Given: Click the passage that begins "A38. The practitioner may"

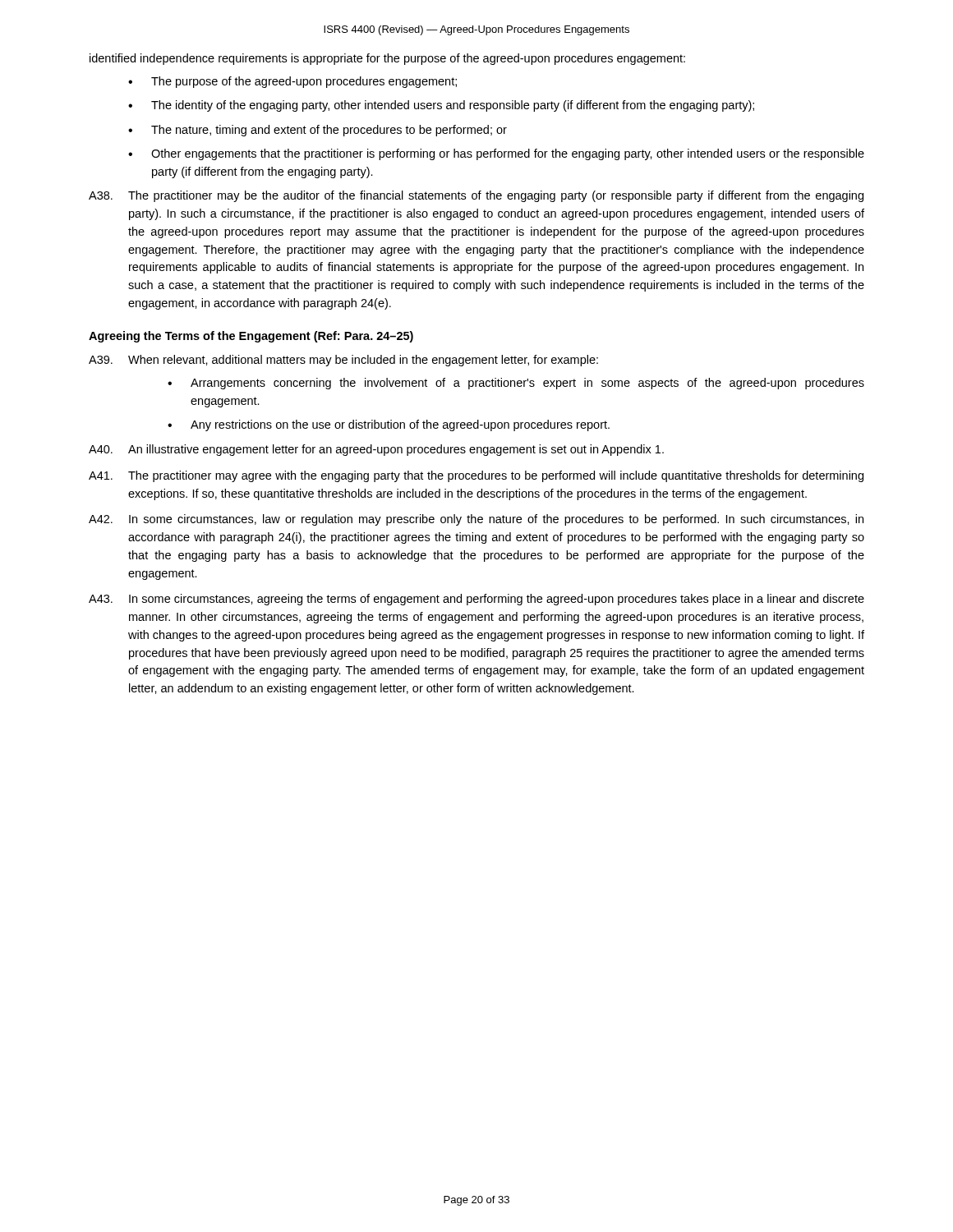Looking at the screenshot, I should pos(476,250).
